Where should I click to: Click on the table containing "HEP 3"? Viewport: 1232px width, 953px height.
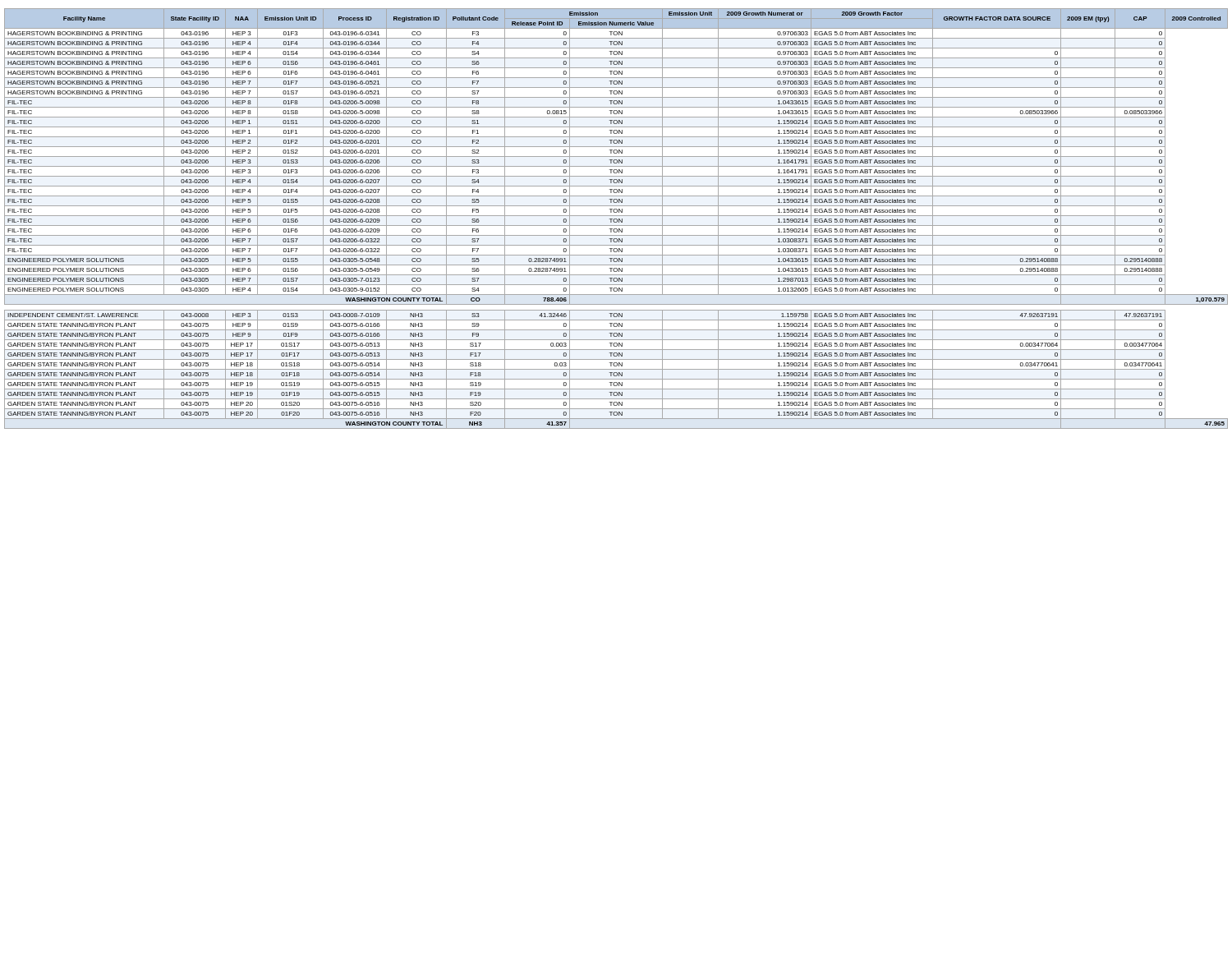coord(616,219)
